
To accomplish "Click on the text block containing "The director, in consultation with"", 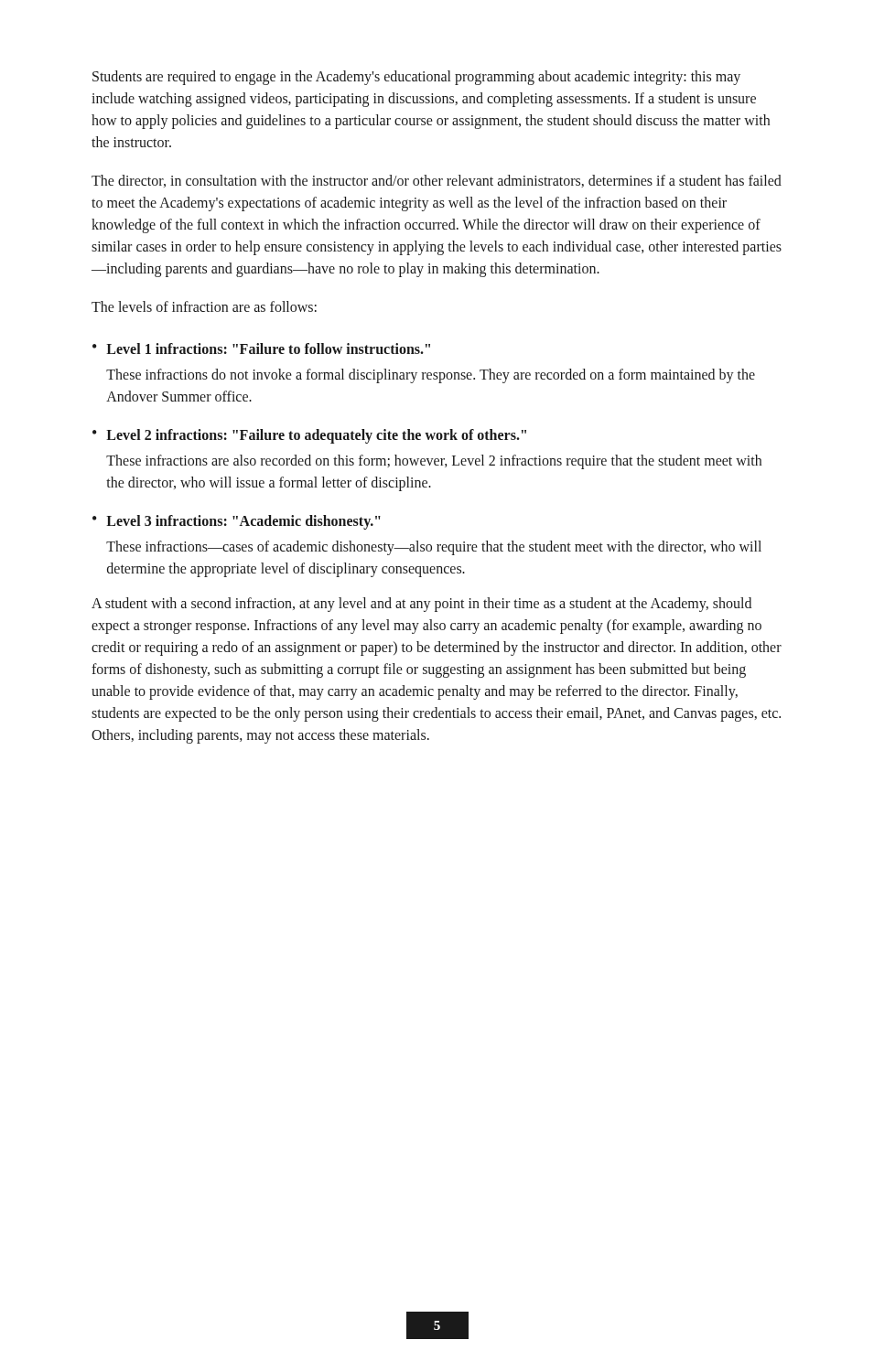I will click(437, 225).
